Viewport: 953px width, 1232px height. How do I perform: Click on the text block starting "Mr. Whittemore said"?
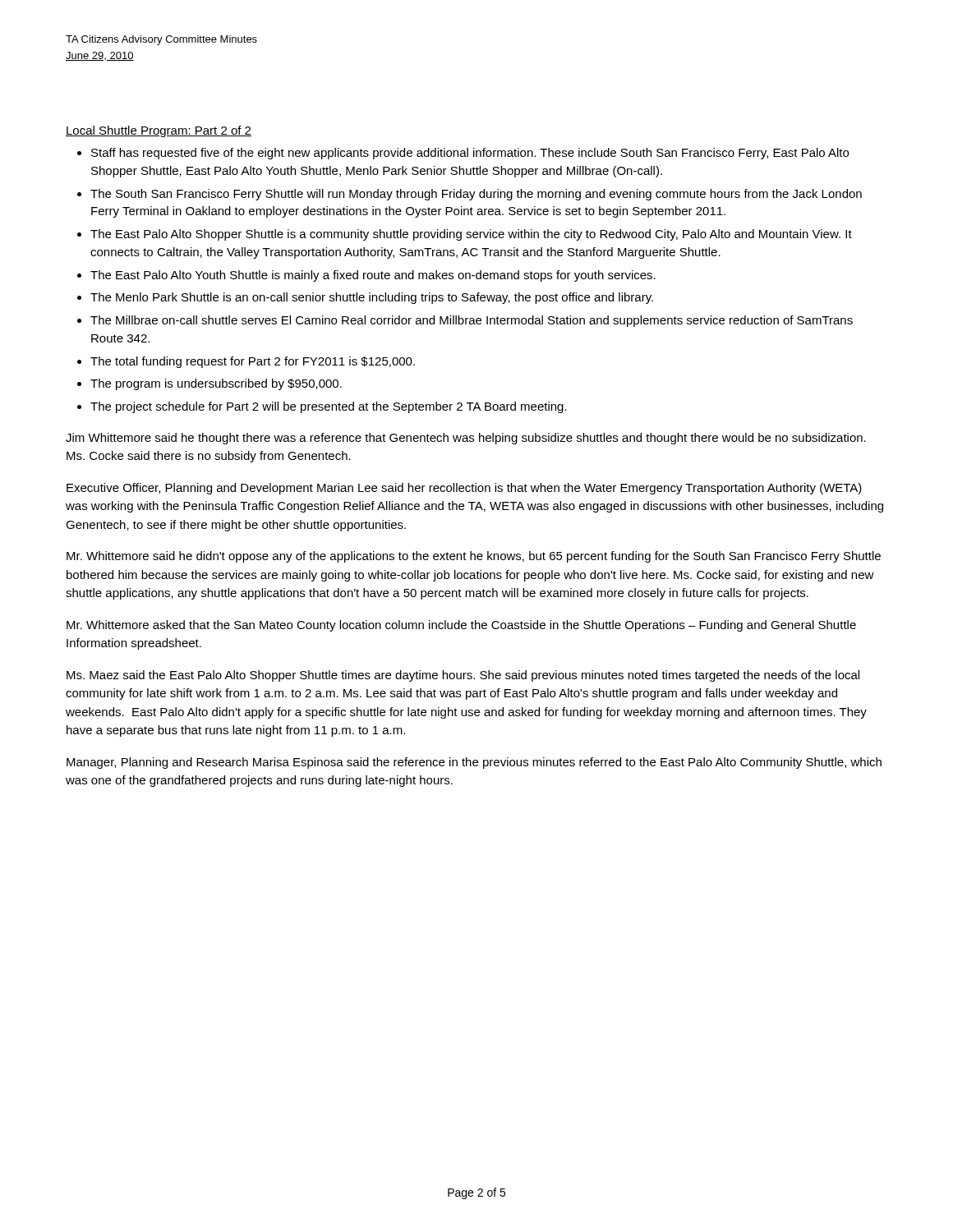pos(473,574)
